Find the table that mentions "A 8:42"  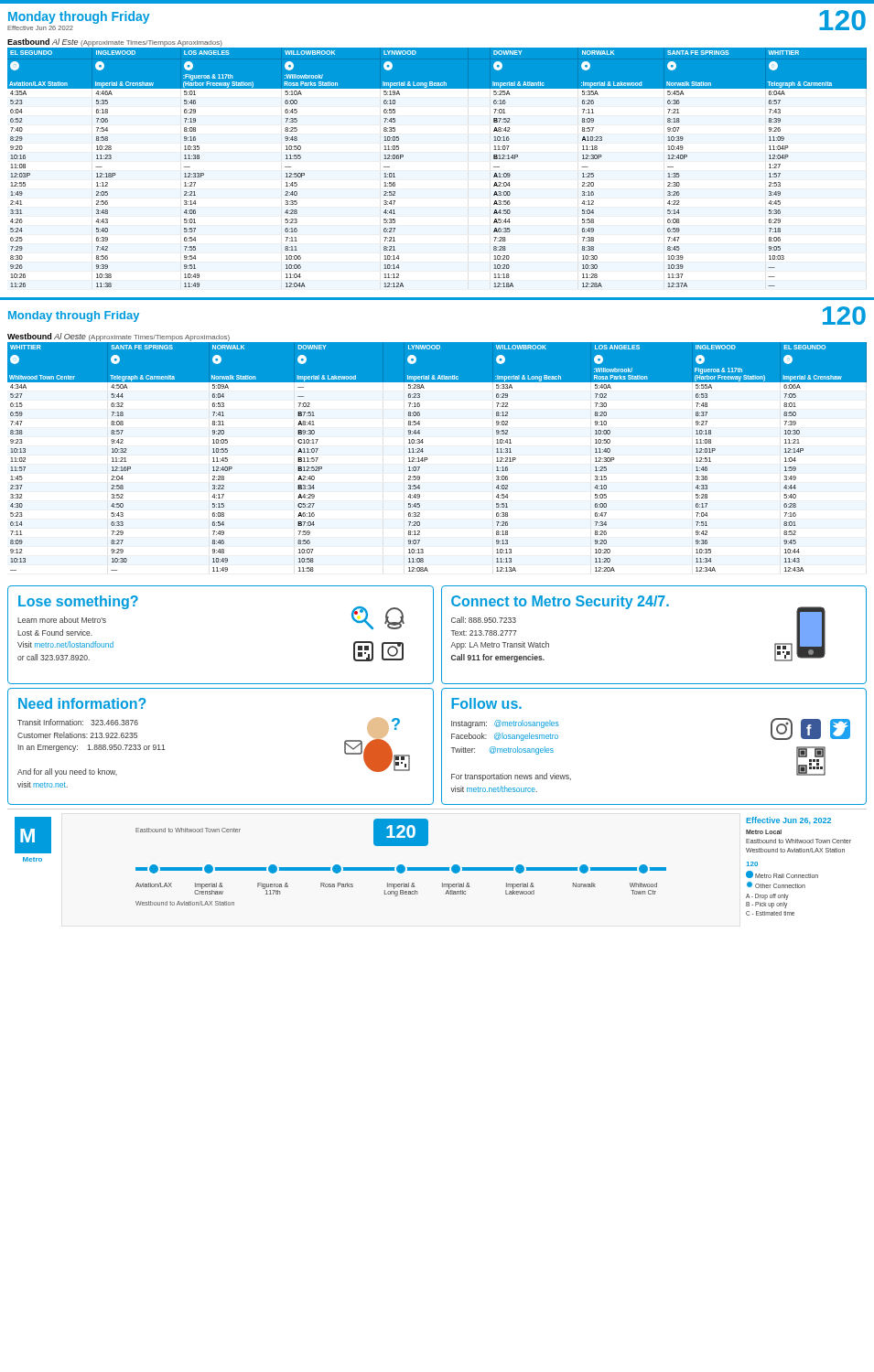(437, 169)
